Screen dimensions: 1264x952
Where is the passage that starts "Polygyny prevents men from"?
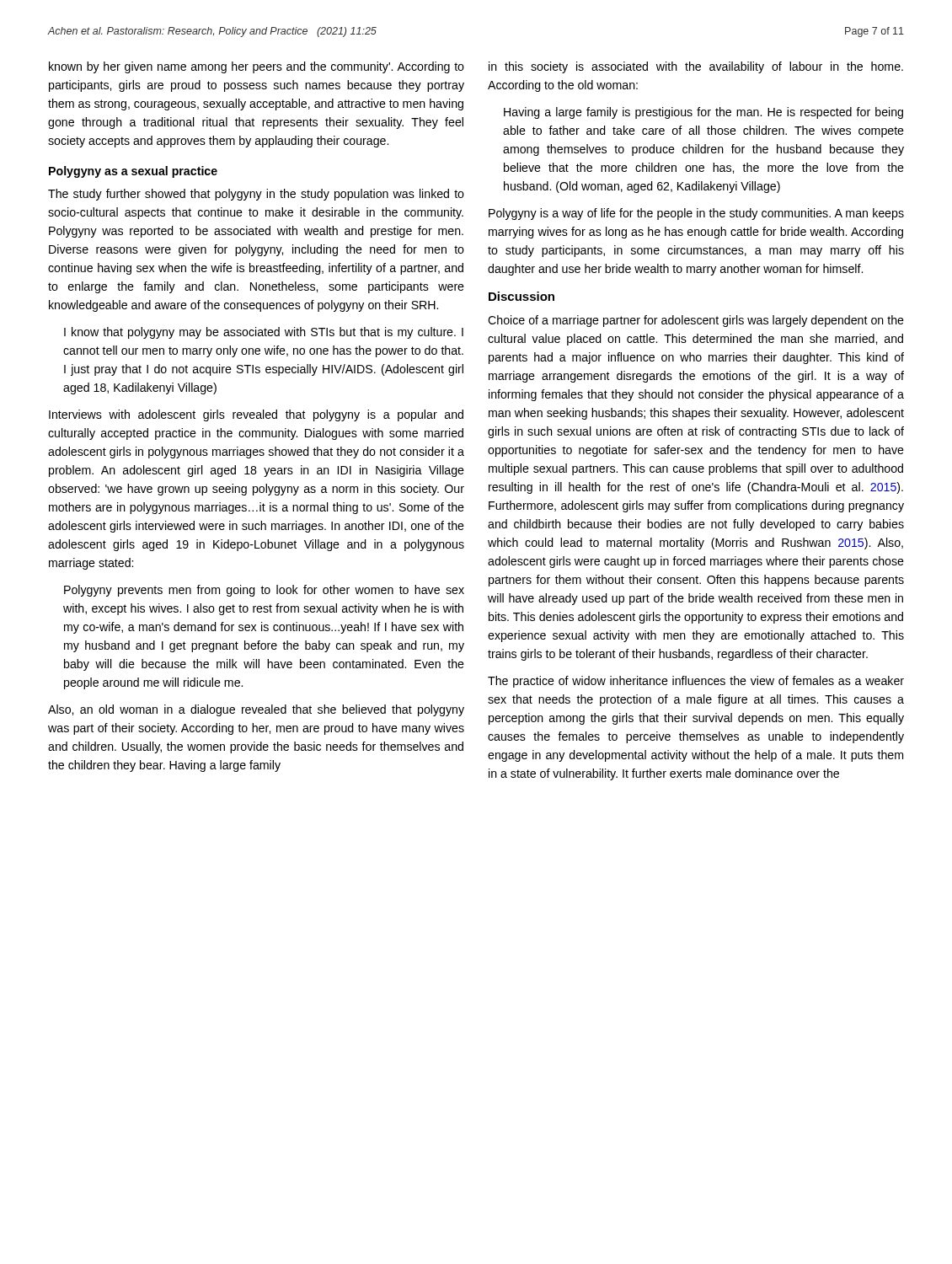coord(264,636)
